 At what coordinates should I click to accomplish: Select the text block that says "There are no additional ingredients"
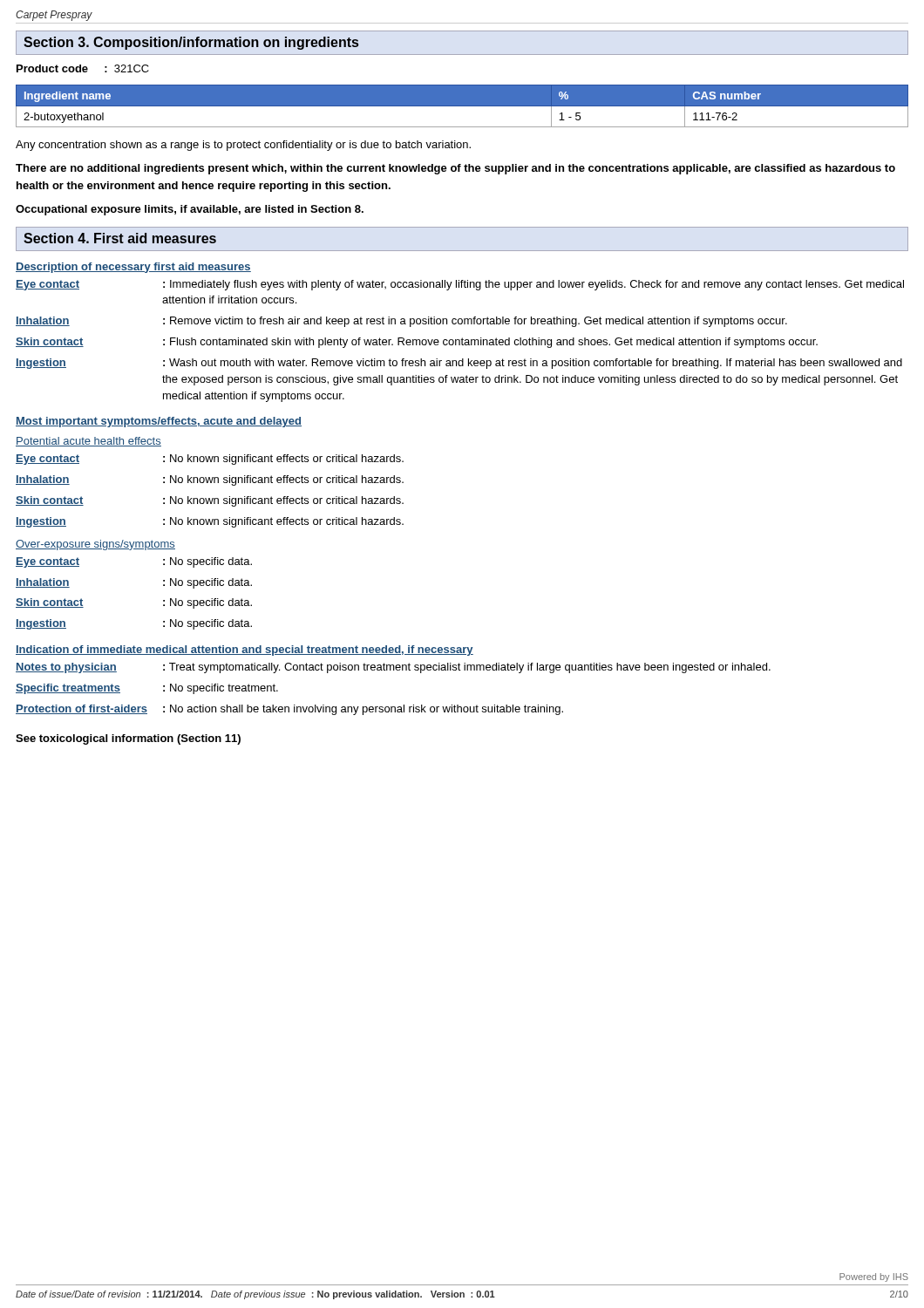(x=456, y=176)
